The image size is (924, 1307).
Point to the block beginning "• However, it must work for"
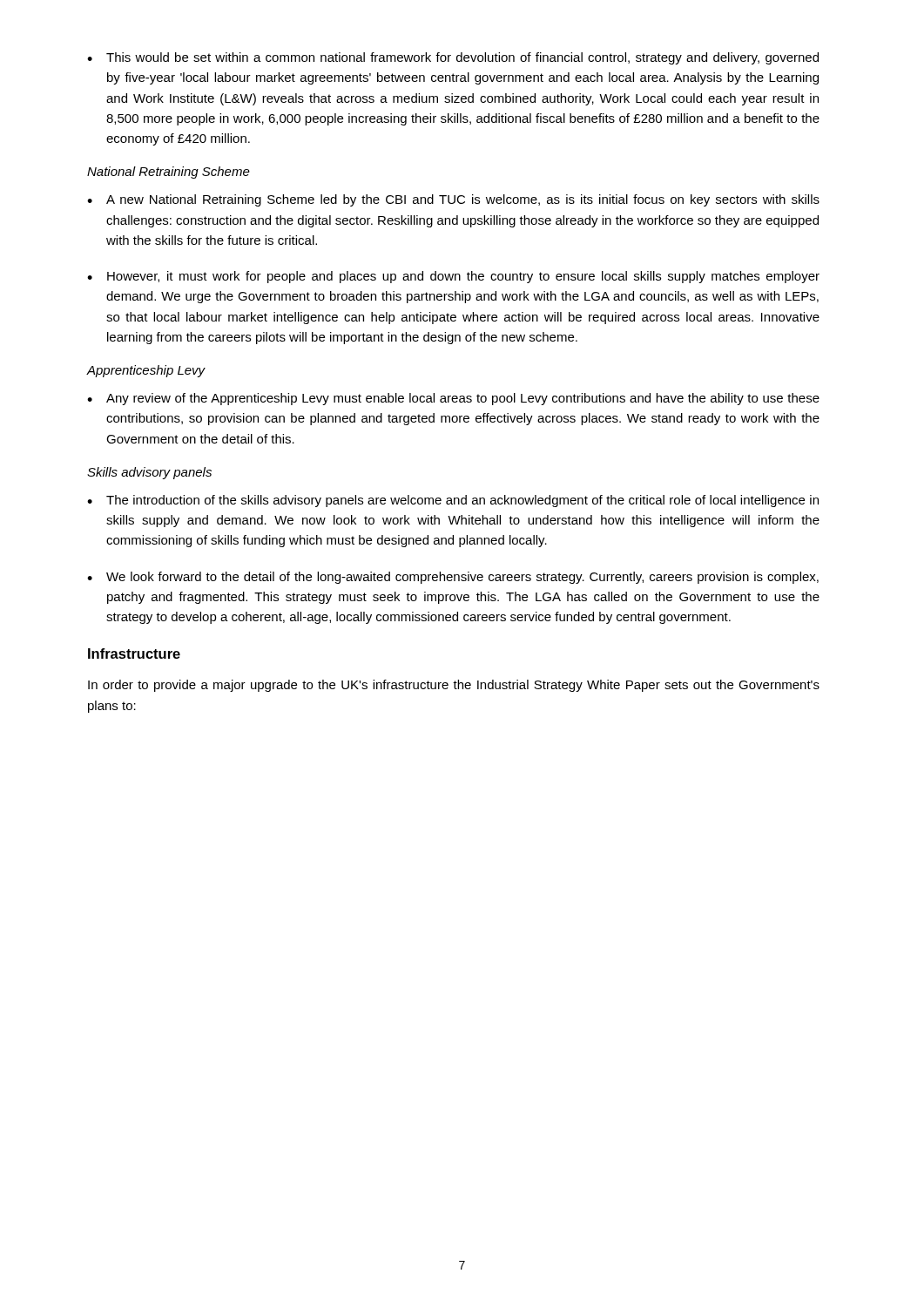pos(453,306)
